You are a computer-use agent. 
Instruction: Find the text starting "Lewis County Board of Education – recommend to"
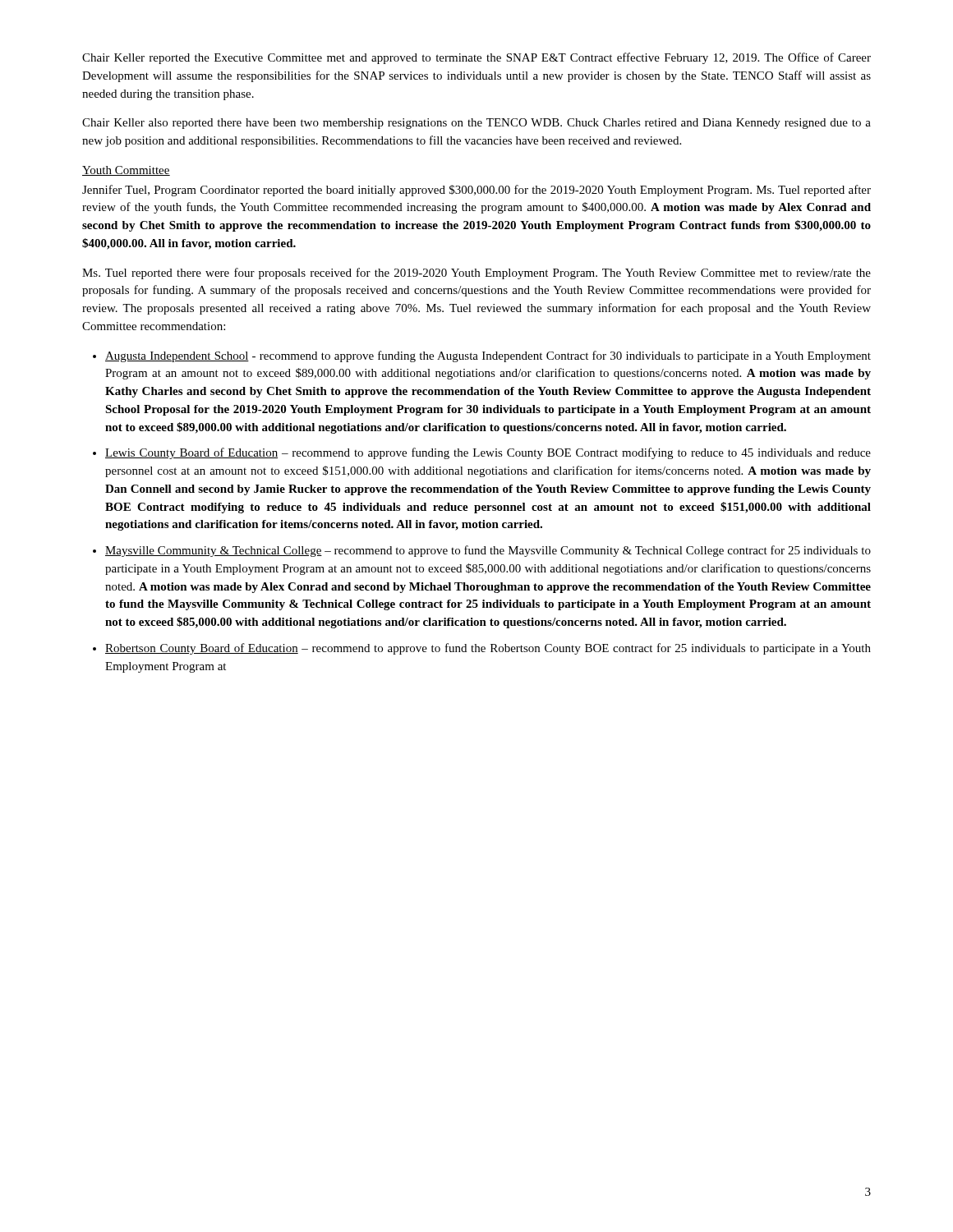tap(488, 488)
